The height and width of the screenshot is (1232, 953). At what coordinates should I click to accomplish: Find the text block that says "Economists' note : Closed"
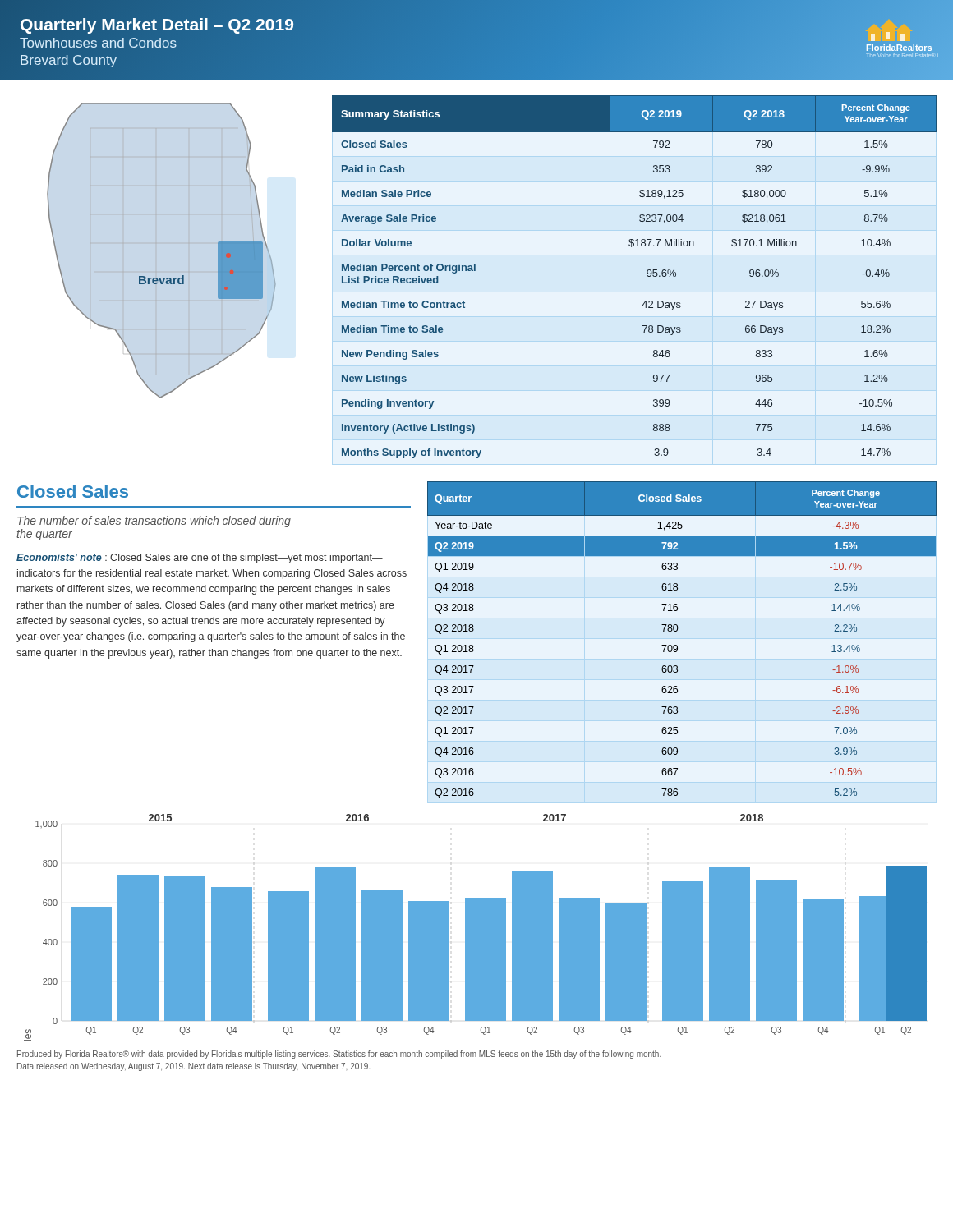coord(212,605)
